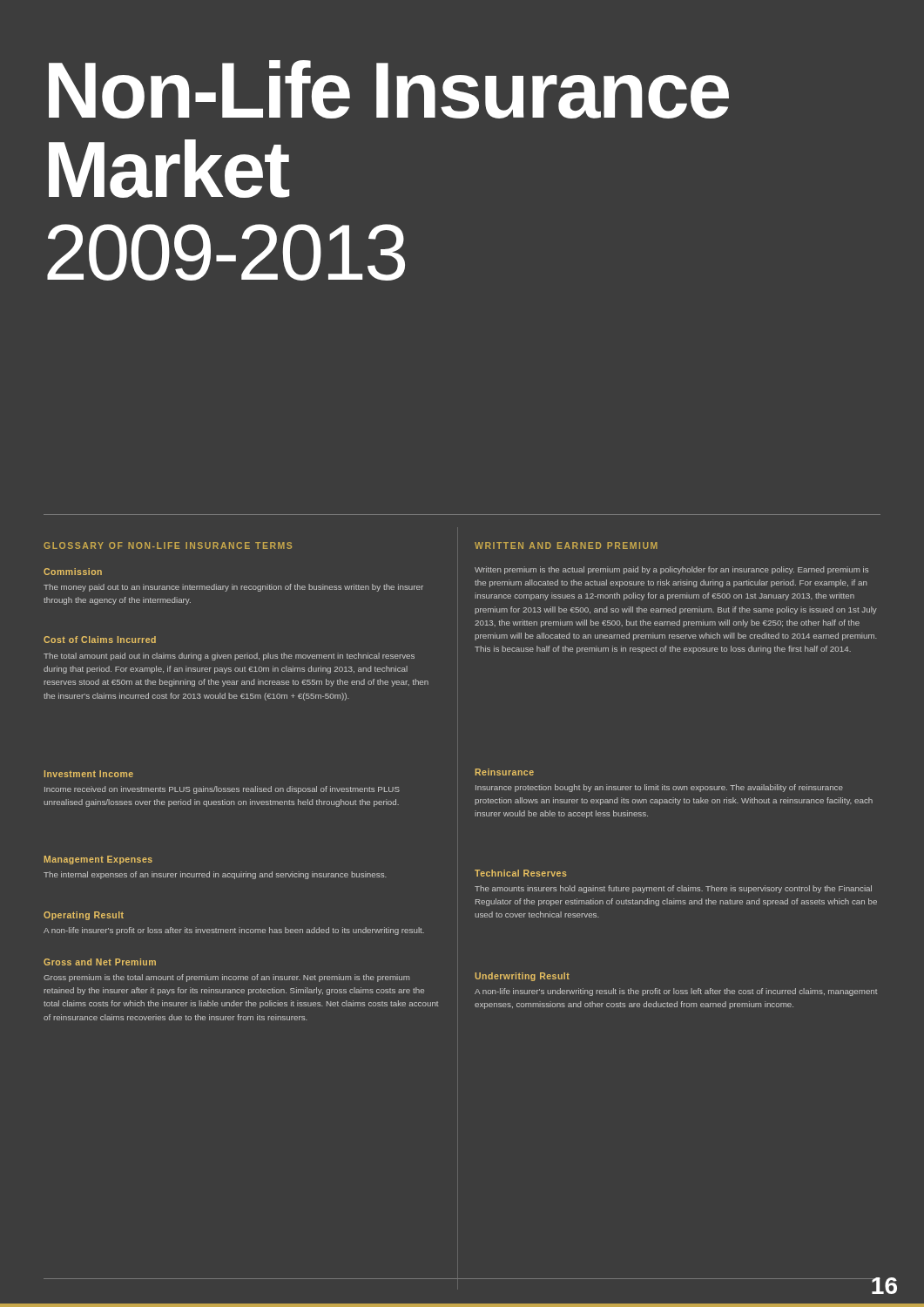Locate the text "Cost of Claims Incurred"

(100, 640)
